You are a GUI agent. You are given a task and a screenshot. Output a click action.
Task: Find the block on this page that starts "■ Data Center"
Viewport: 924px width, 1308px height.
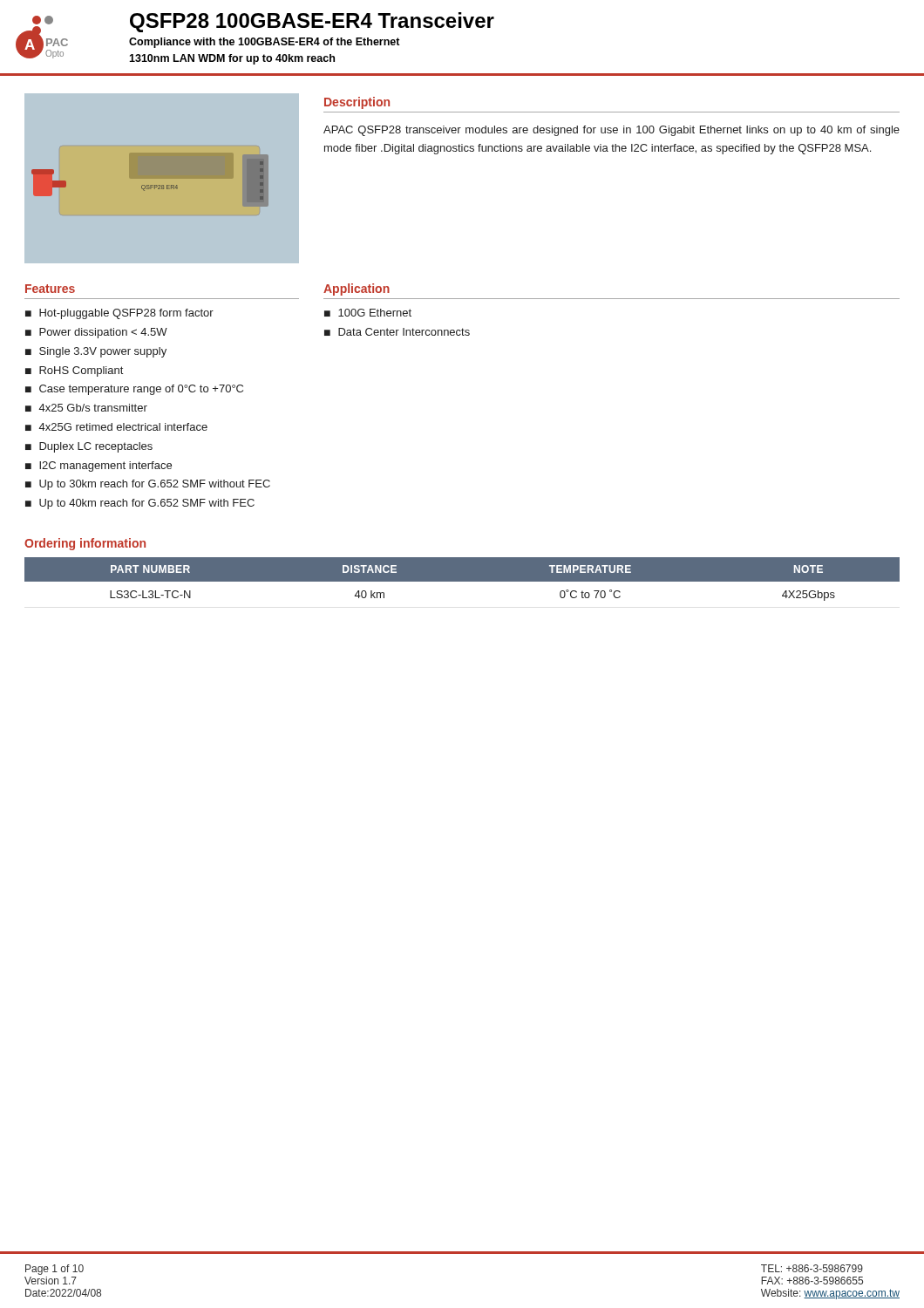coord(397,333)
